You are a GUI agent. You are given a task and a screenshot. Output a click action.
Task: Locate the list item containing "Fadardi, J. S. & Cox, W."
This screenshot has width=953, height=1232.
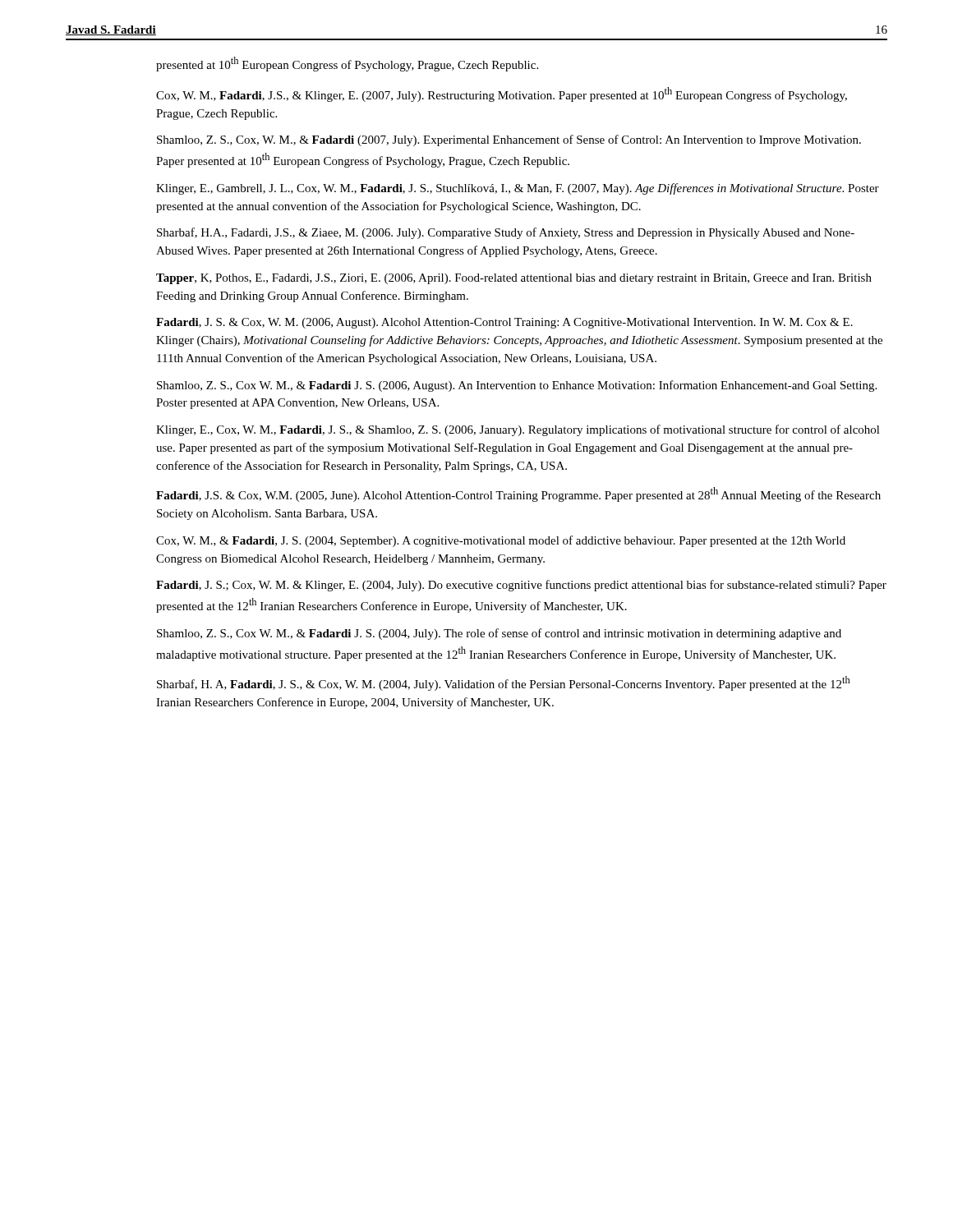point(476,341)
